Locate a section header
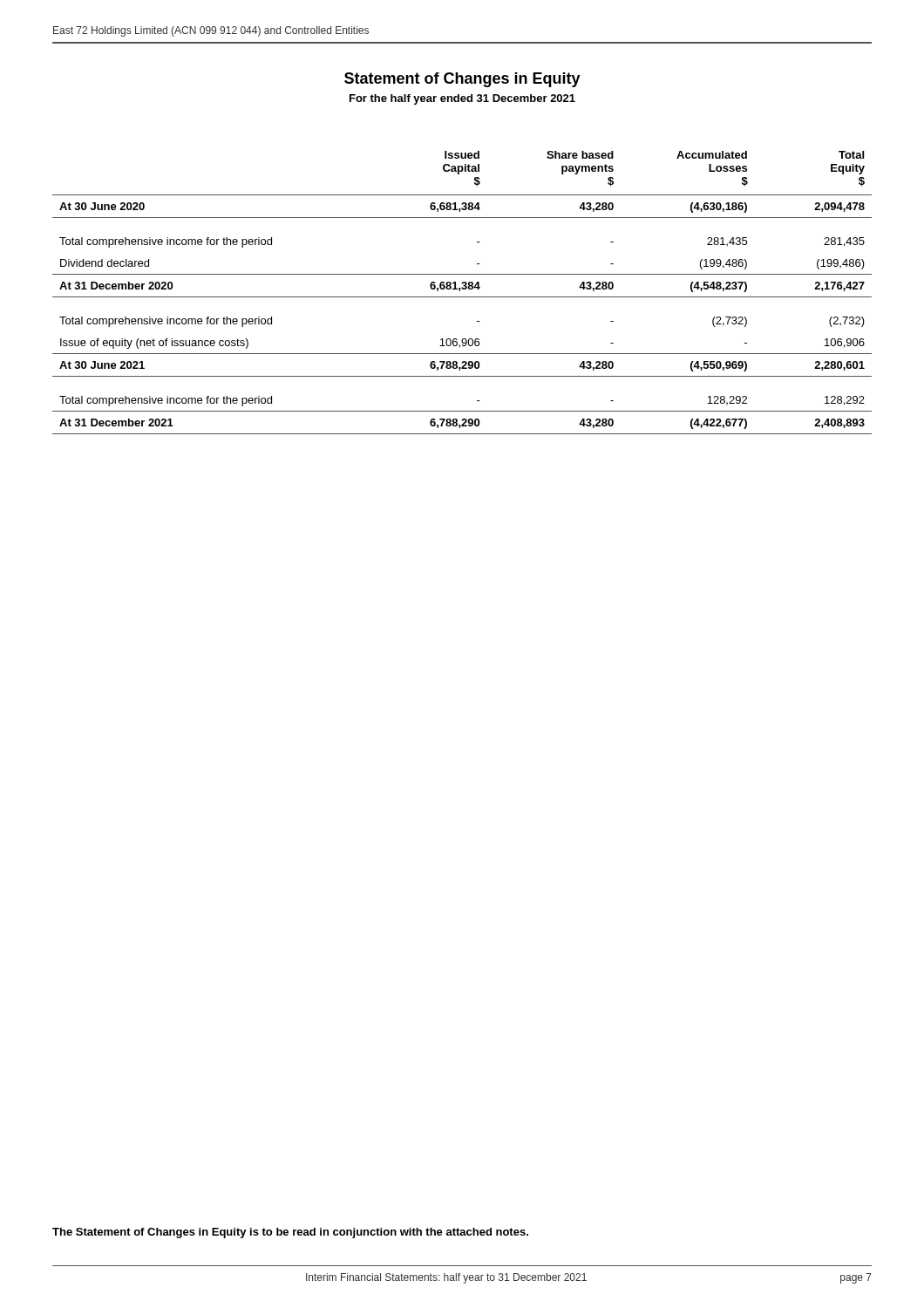The height and width of the screenshot is (1308, 924). [462, 98]
